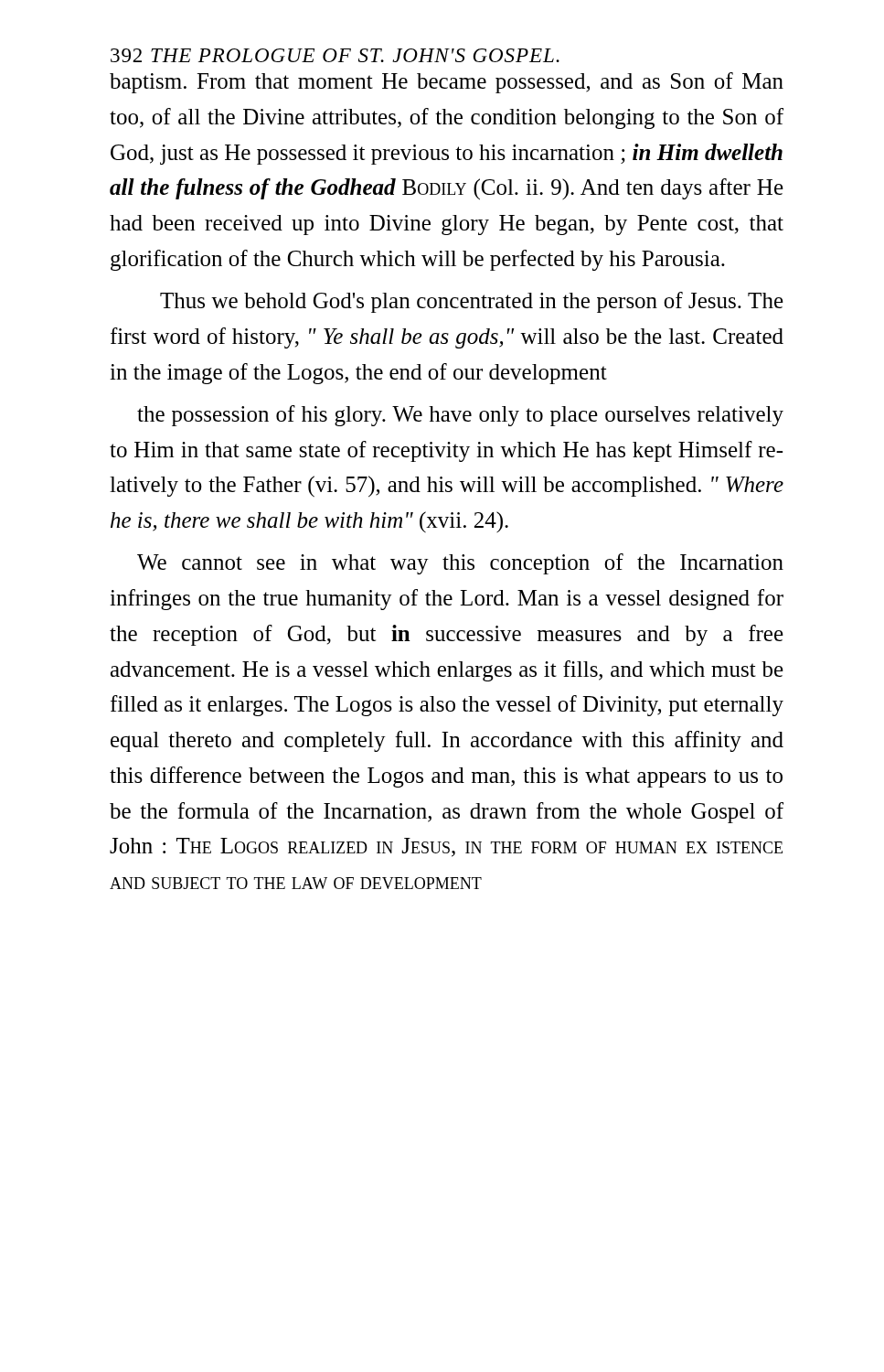
Task: Navigate to the text block starting "baptism. From that moment He became possessed, and"
Action: point(447,170)
